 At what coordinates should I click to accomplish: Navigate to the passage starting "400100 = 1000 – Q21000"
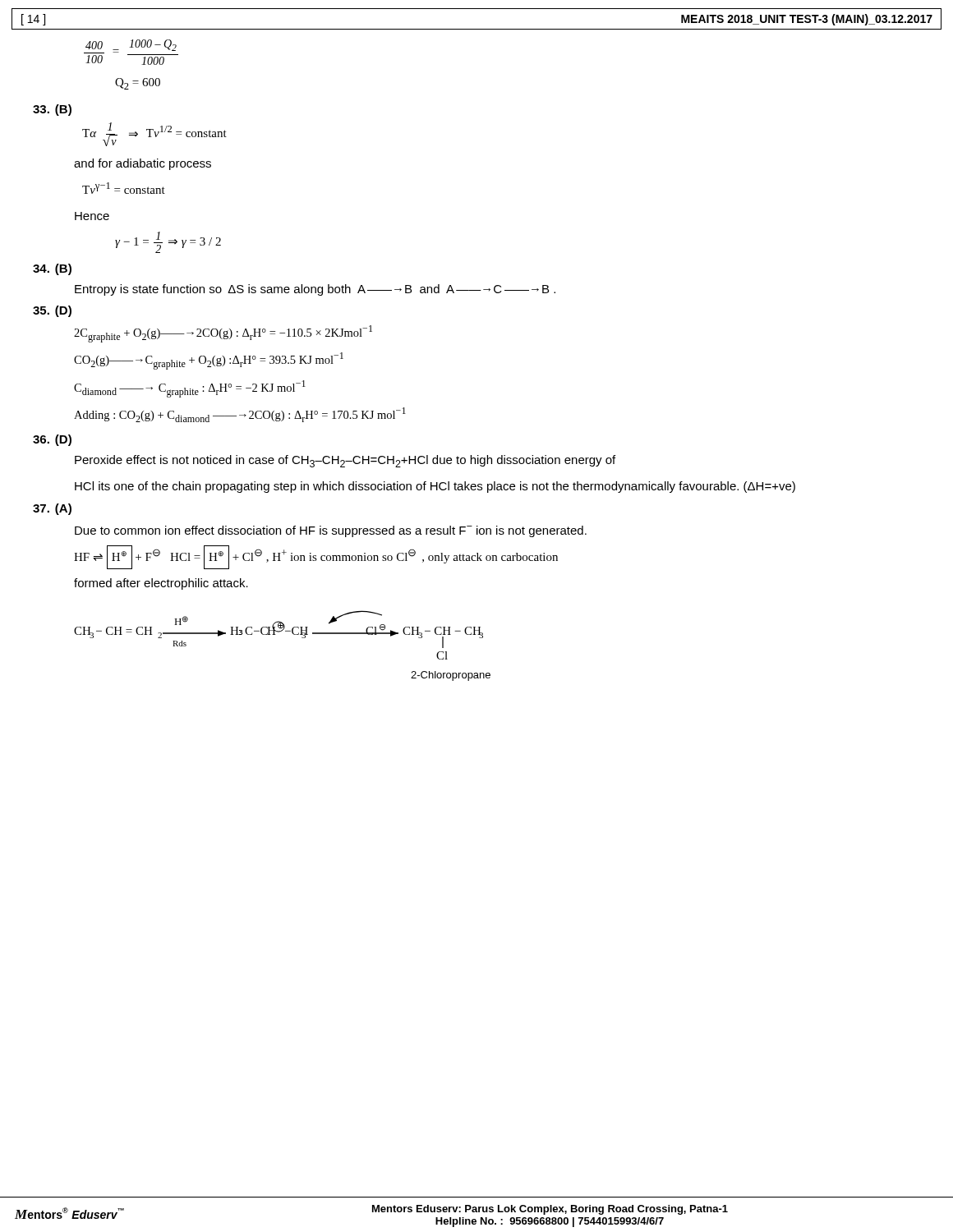[x=131, y=53]
